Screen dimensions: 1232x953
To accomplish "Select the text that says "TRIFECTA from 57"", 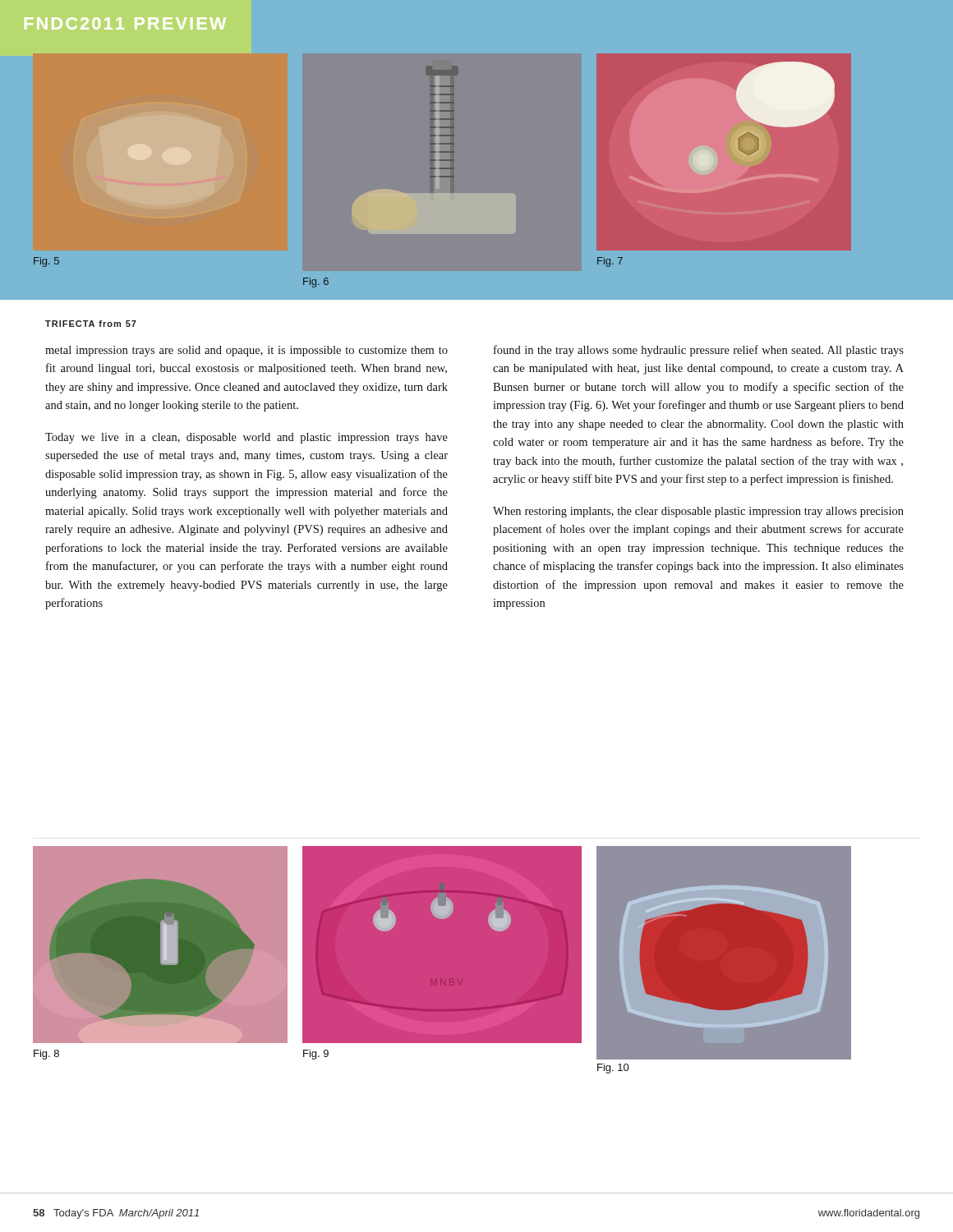I will (91, 324).
